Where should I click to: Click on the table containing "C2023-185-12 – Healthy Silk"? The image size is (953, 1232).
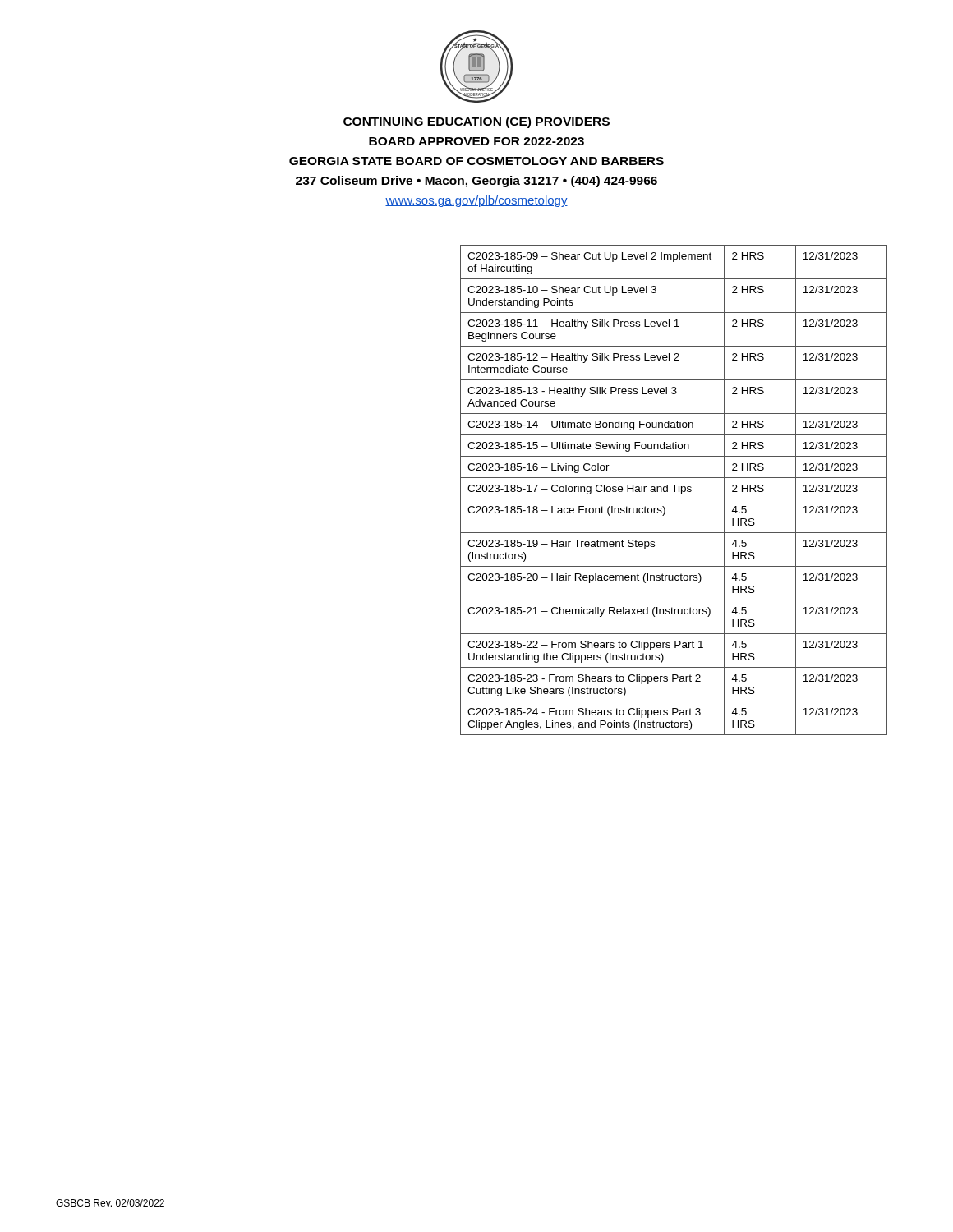point(674,490)
